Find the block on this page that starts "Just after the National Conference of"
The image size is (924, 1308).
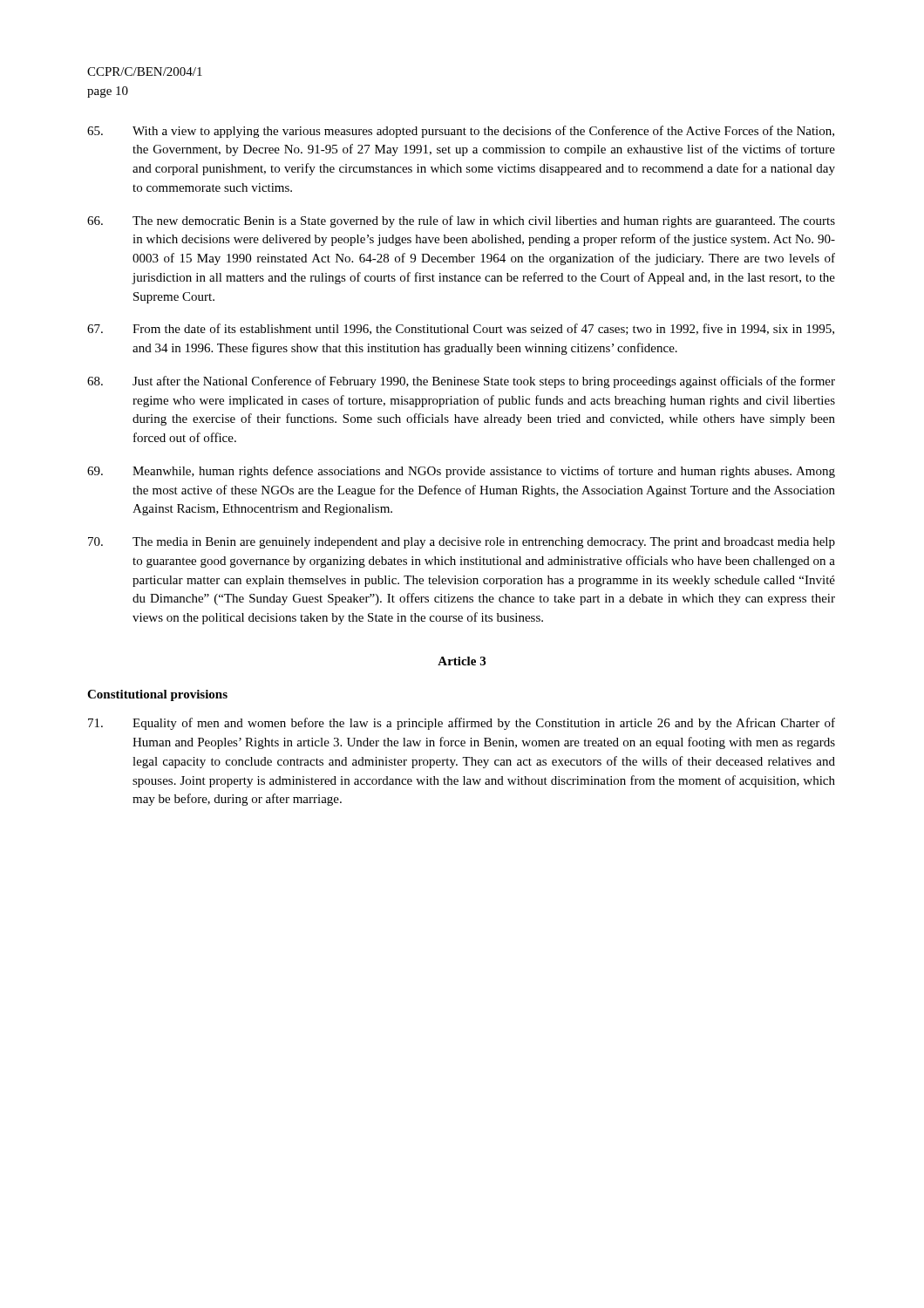tap(461, 410)
